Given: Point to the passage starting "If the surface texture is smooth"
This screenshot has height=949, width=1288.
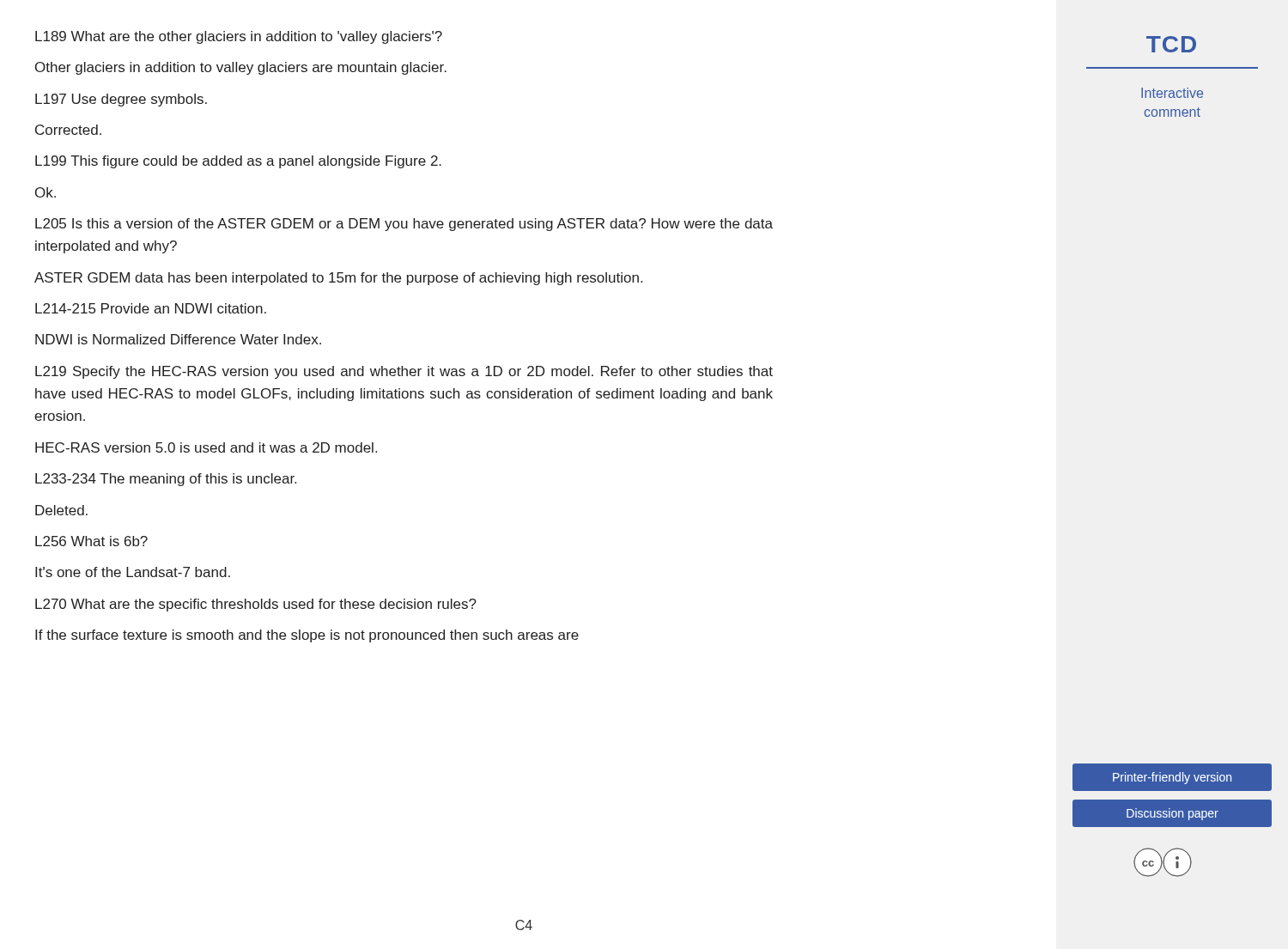Looking at the screenshot, I should click(x=404, y=636).
